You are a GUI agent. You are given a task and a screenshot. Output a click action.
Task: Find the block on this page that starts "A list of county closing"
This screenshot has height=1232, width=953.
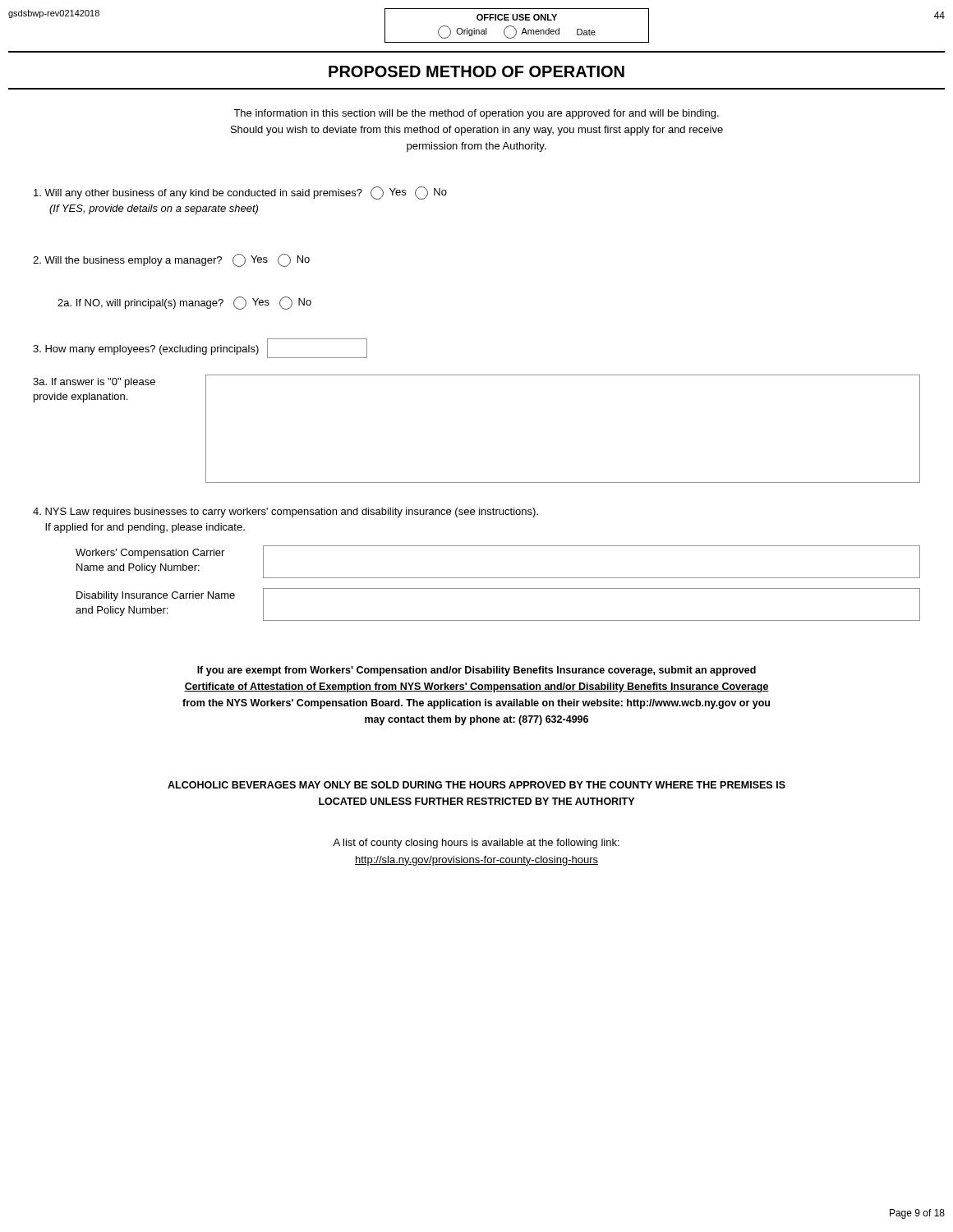click(476, 851)
